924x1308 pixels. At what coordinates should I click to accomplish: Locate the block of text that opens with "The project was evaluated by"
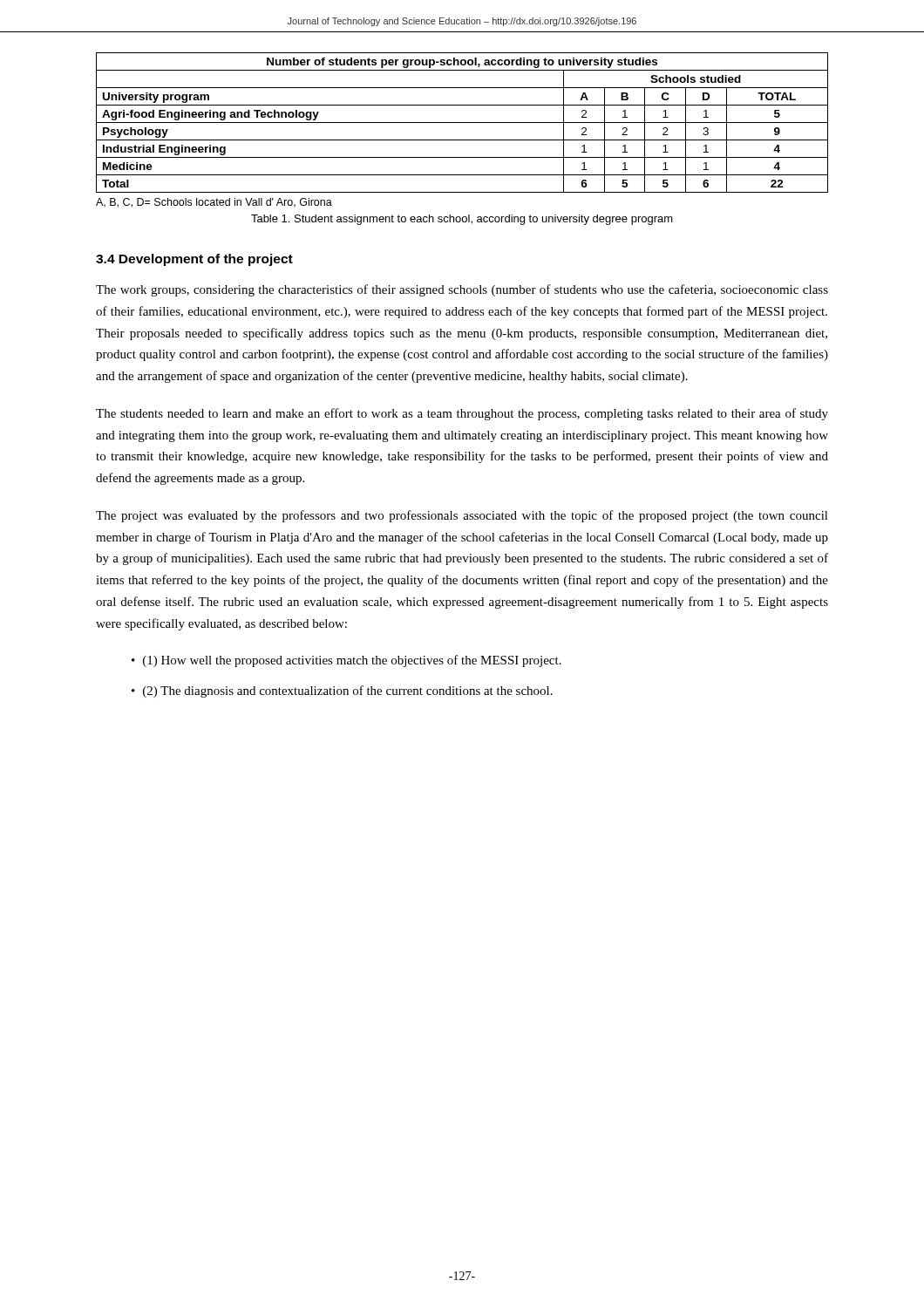pos(462,569)
